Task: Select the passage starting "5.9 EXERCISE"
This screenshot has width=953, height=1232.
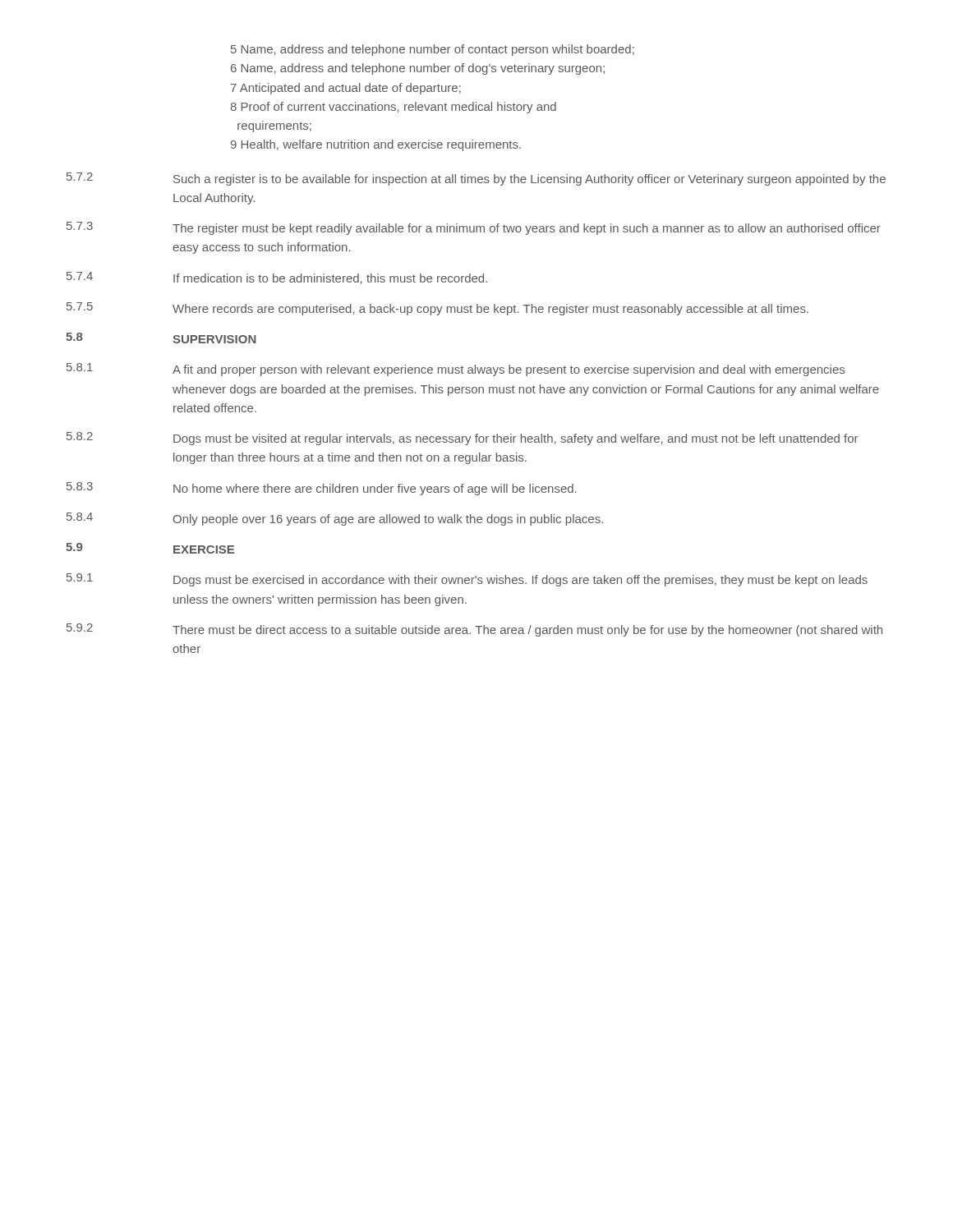Action: pos(70,547)
